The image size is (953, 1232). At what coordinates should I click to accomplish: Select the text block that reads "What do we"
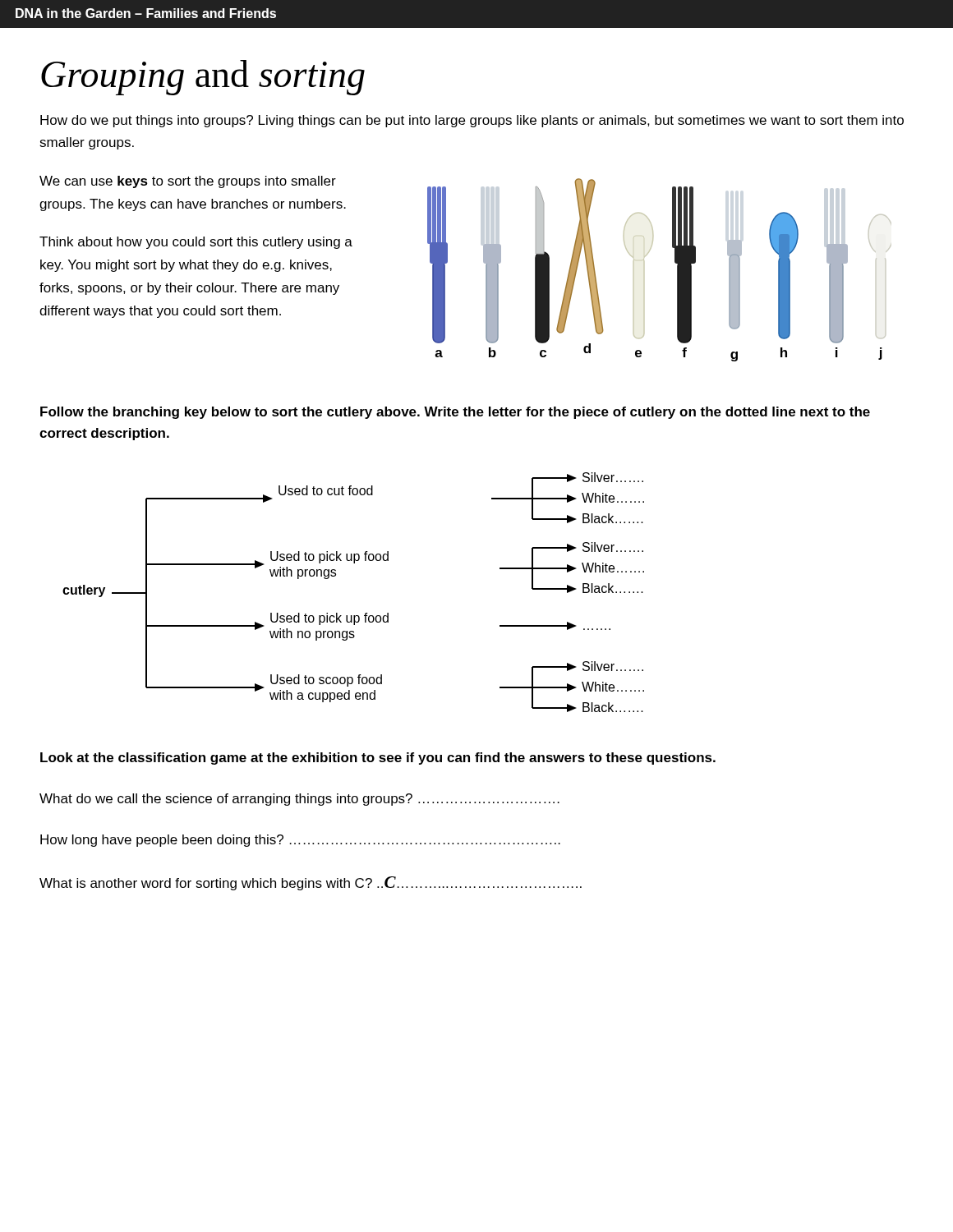click(300, 799)
